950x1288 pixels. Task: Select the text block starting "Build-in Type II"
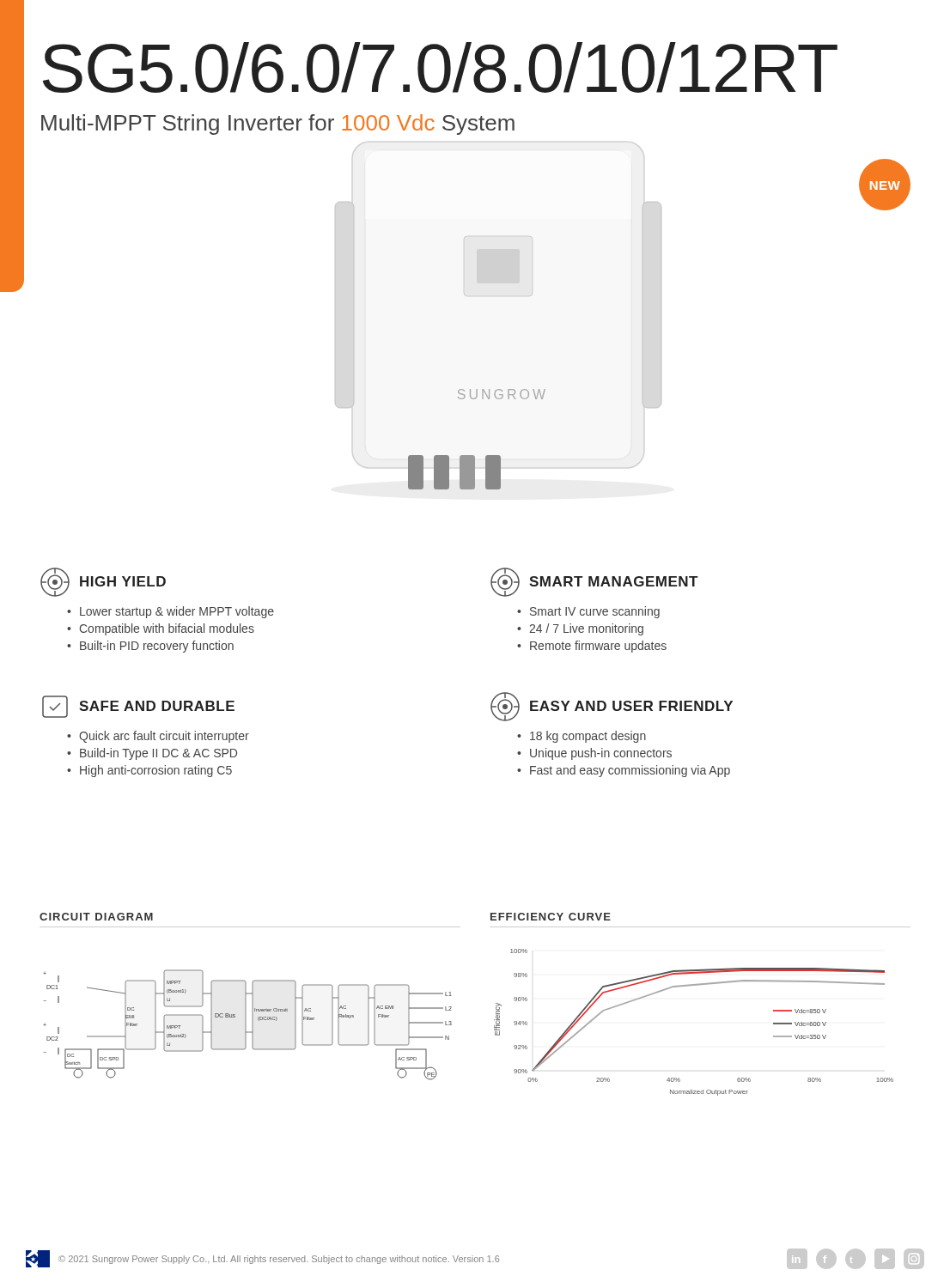tap(158, 753)
